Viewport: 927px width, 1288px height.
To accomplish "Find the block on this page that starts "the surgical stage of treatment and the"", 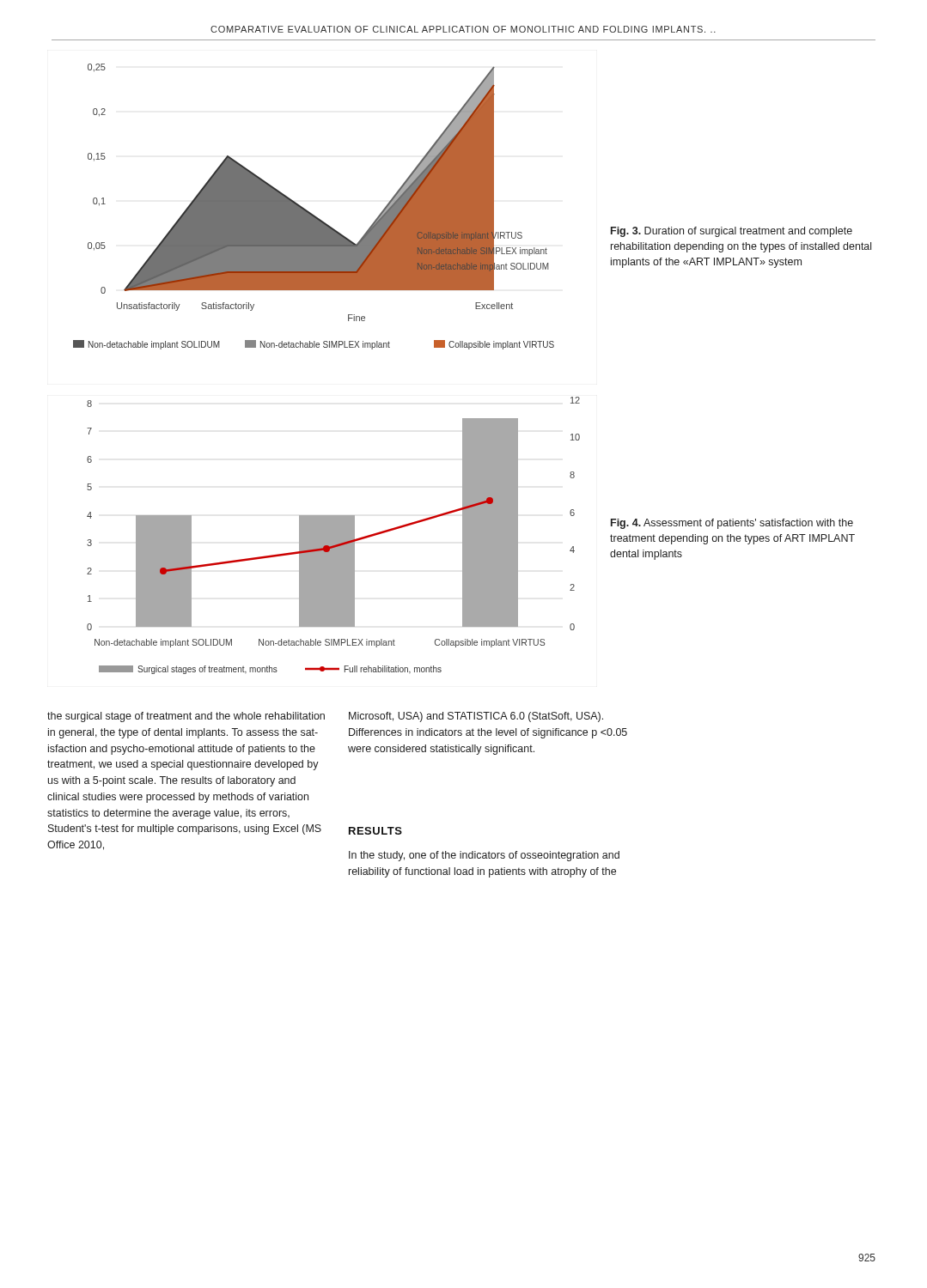I will [x=186, y=781].
